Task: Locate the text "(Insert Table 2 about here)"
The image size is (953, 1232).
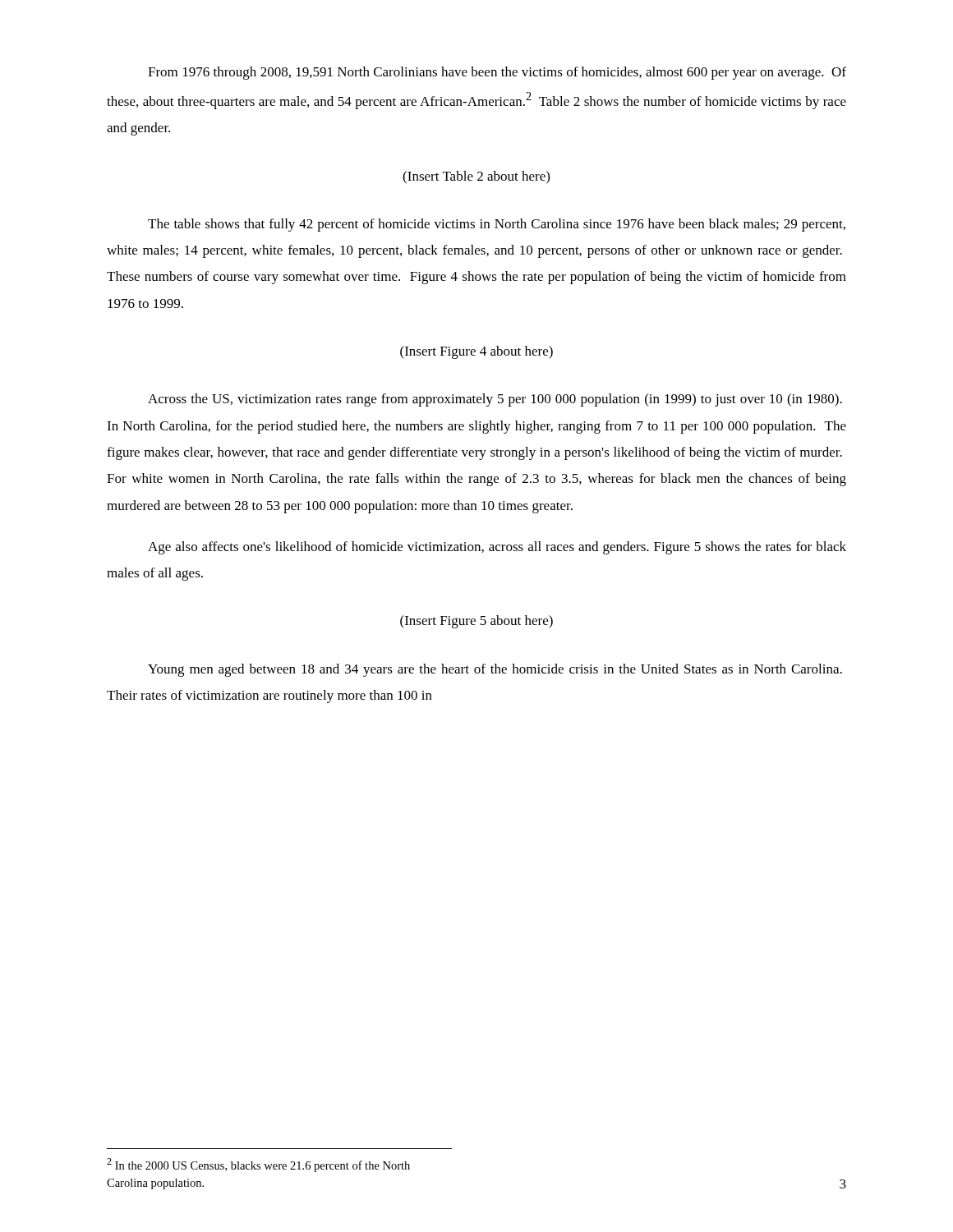Action: [x=476, y=176]
